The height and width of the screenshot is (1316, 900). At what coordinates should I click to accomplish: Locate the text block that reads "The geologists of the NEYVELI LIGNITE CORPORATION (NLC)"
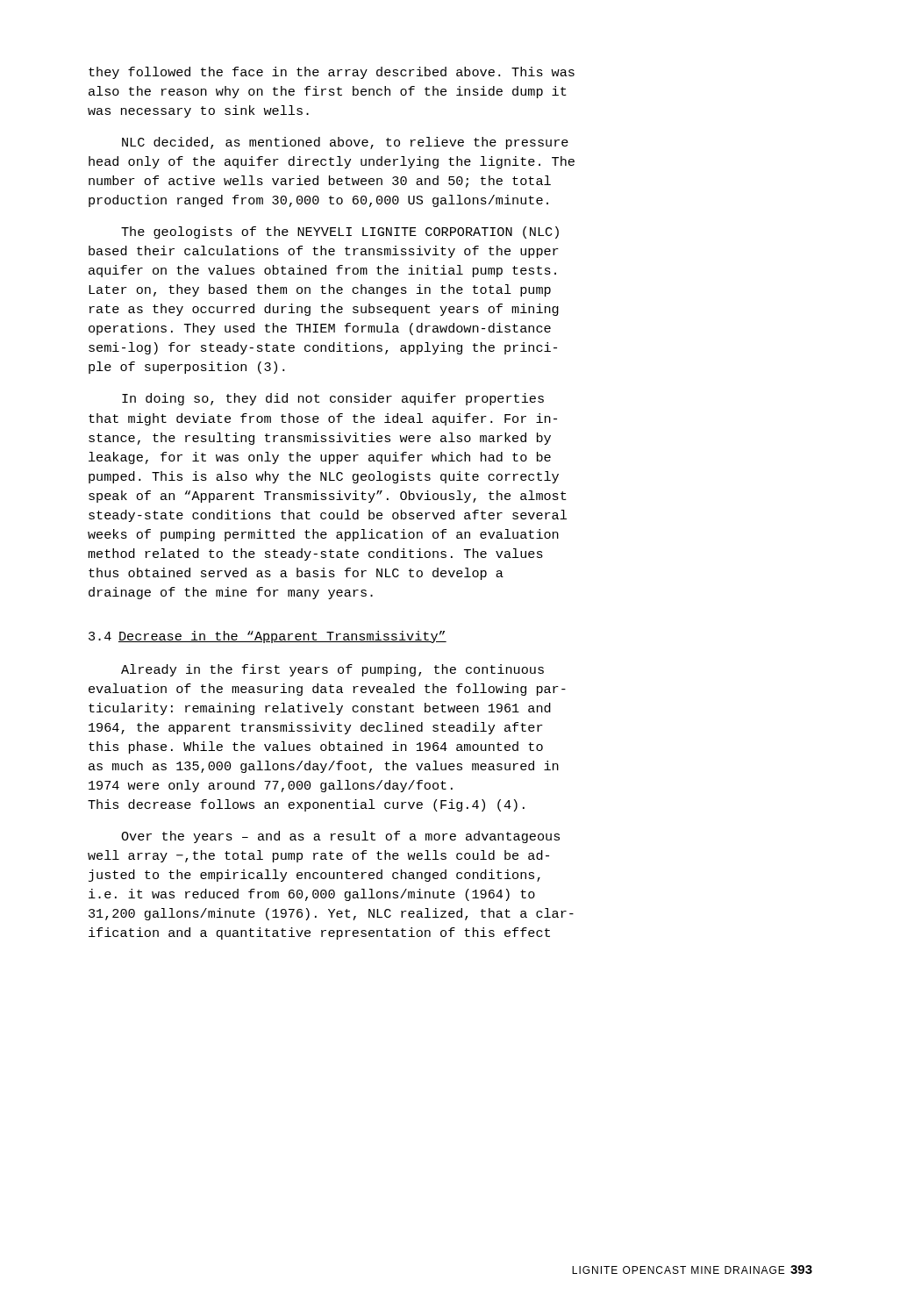click(x=450, y=300)
